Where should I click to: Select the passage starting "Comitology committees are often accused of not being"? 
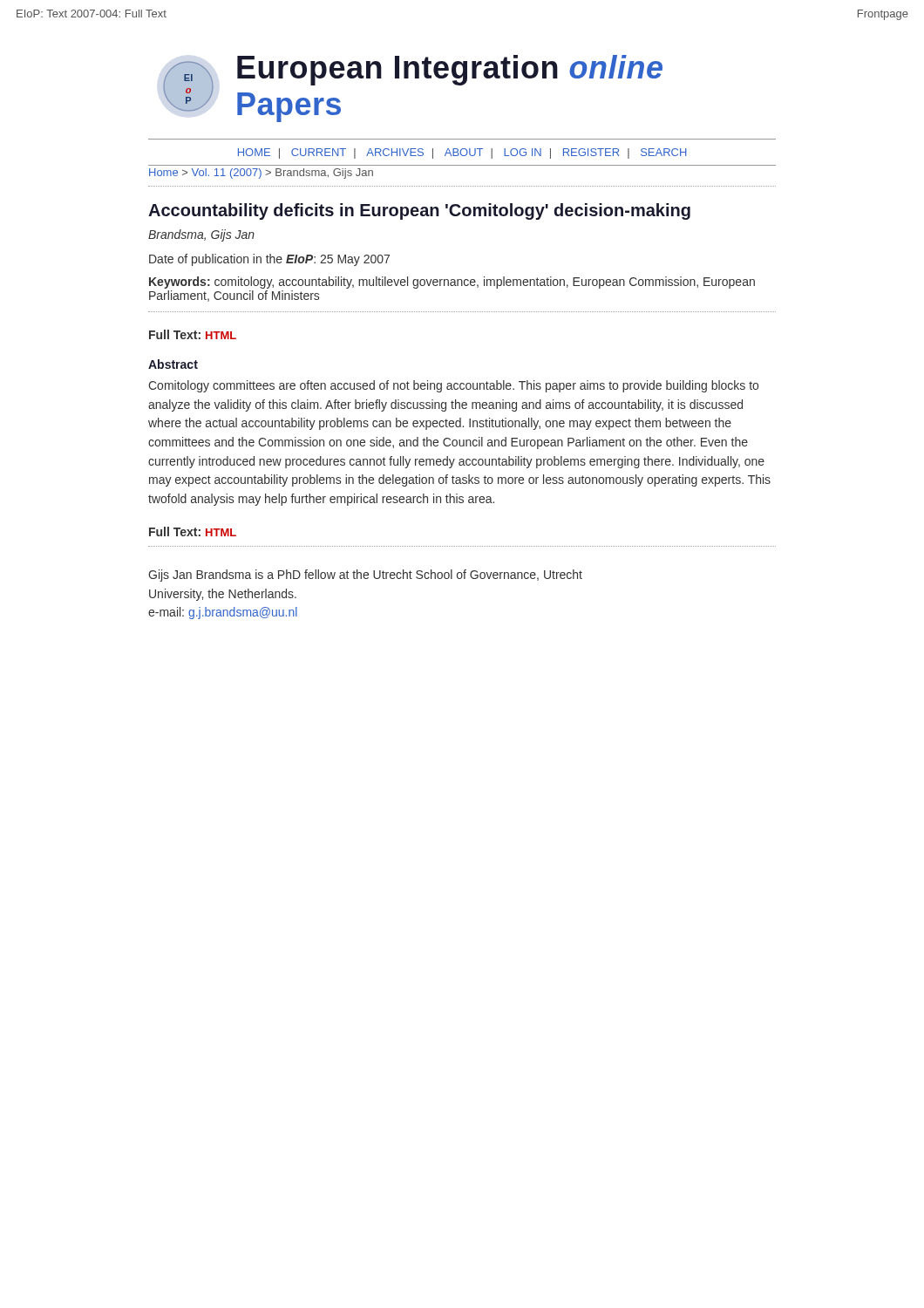459,442
